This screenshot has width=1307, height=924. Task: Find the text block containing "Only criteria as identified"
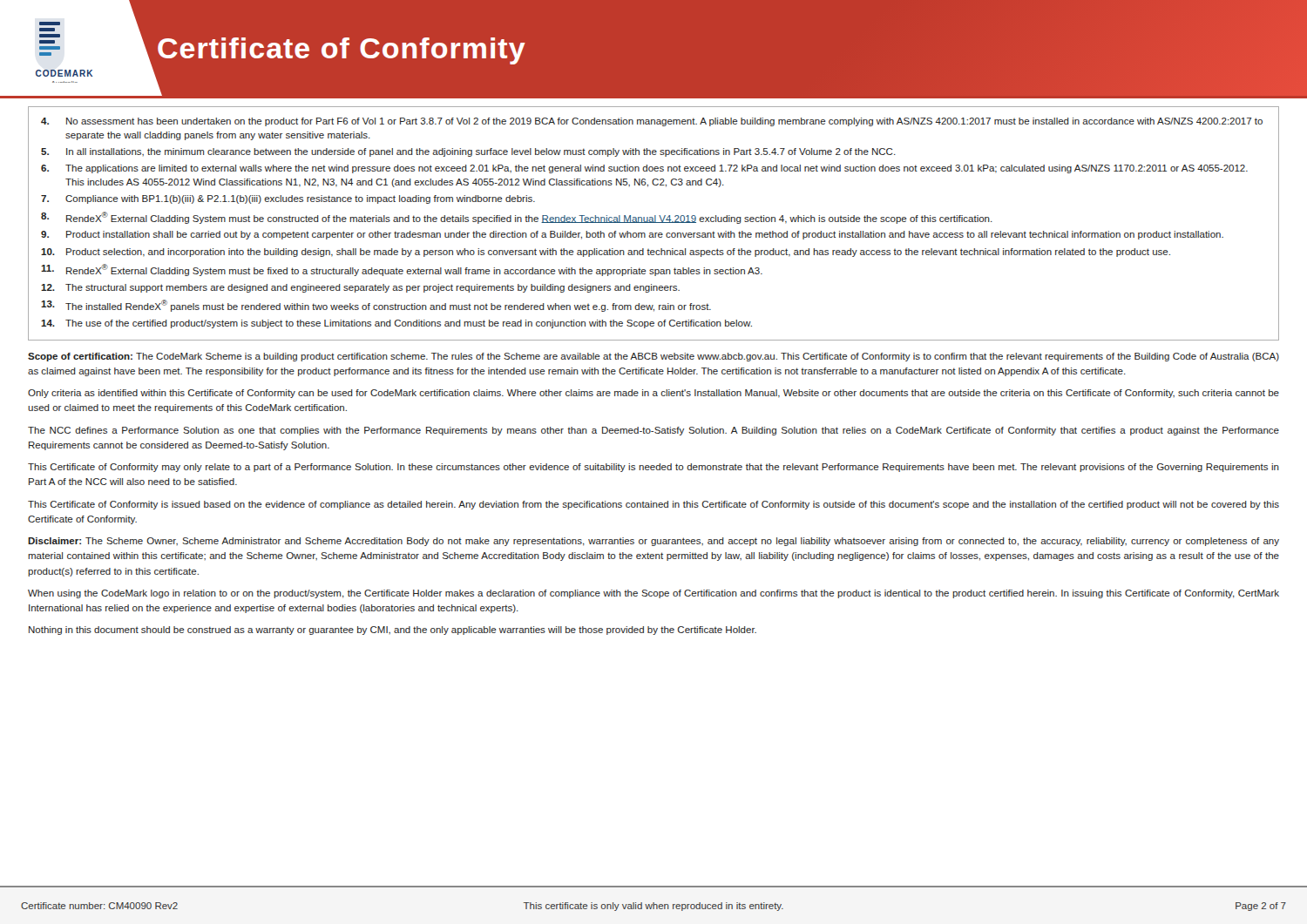pyautogui.click(x=654, y=400)
